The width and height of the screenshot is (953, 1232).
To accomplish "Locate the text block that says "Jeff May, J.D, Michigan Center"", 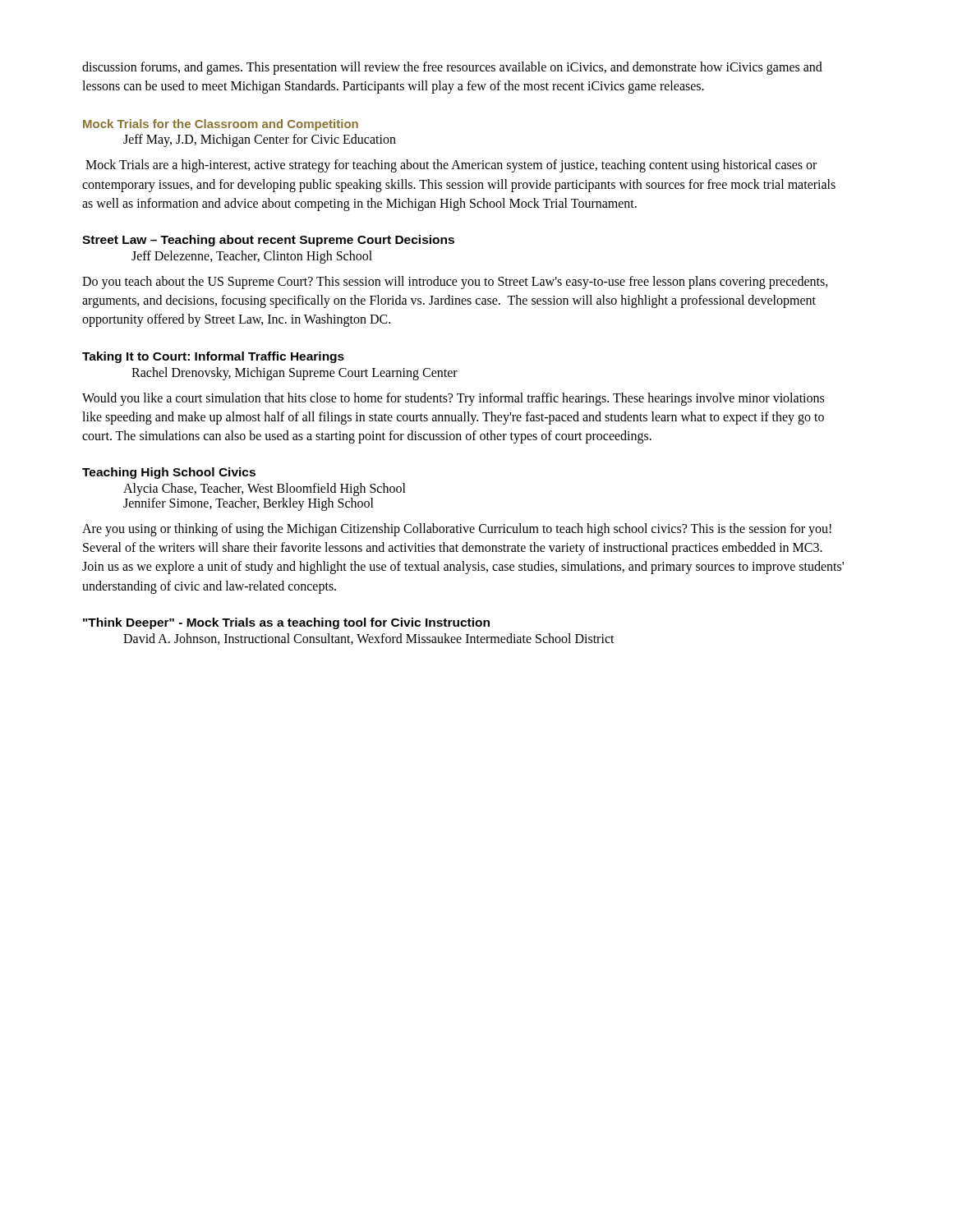I will pos(260,140).
